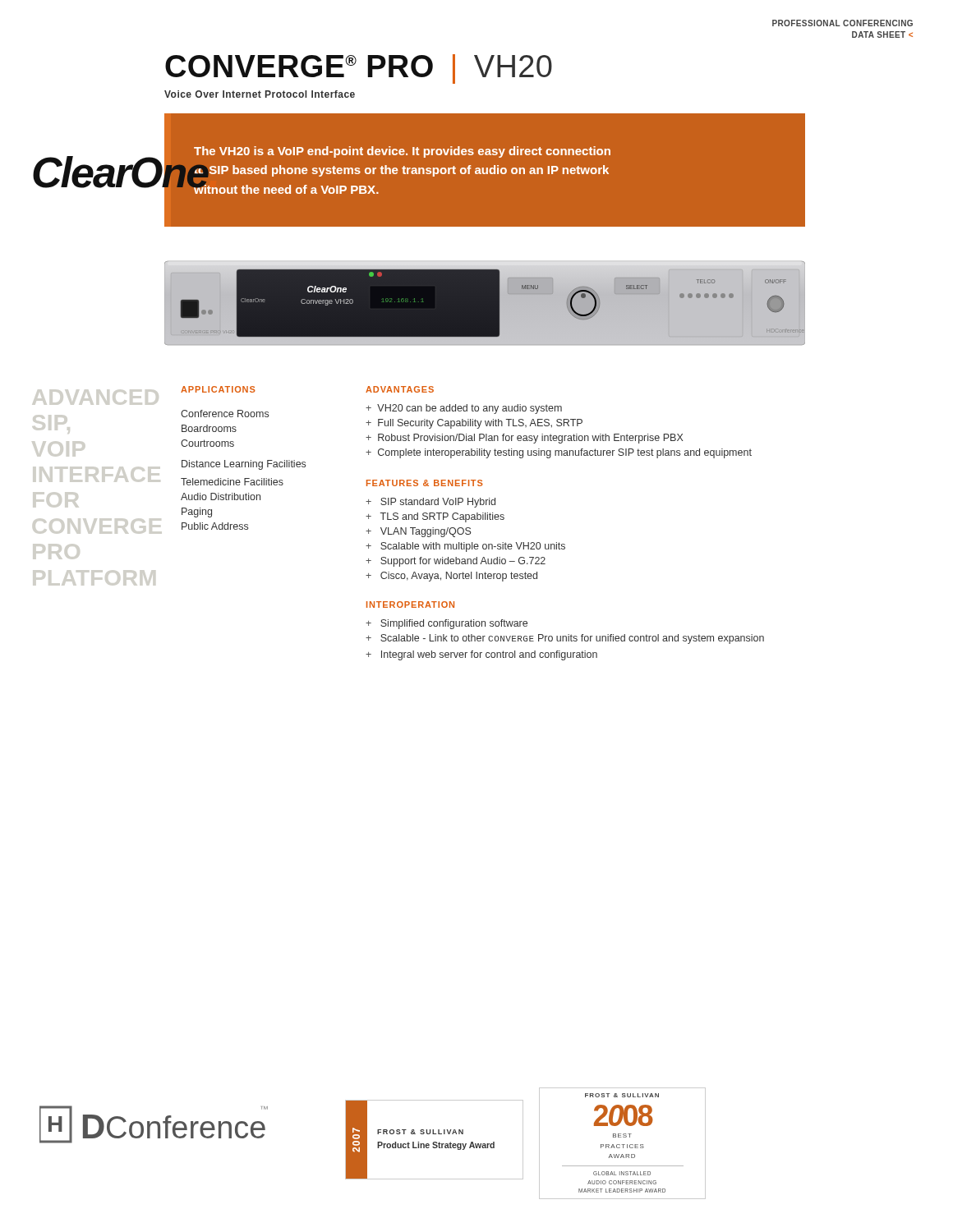
Task: Locate the text starting "Distance Learning Facilities"
Action: [244, 464]
